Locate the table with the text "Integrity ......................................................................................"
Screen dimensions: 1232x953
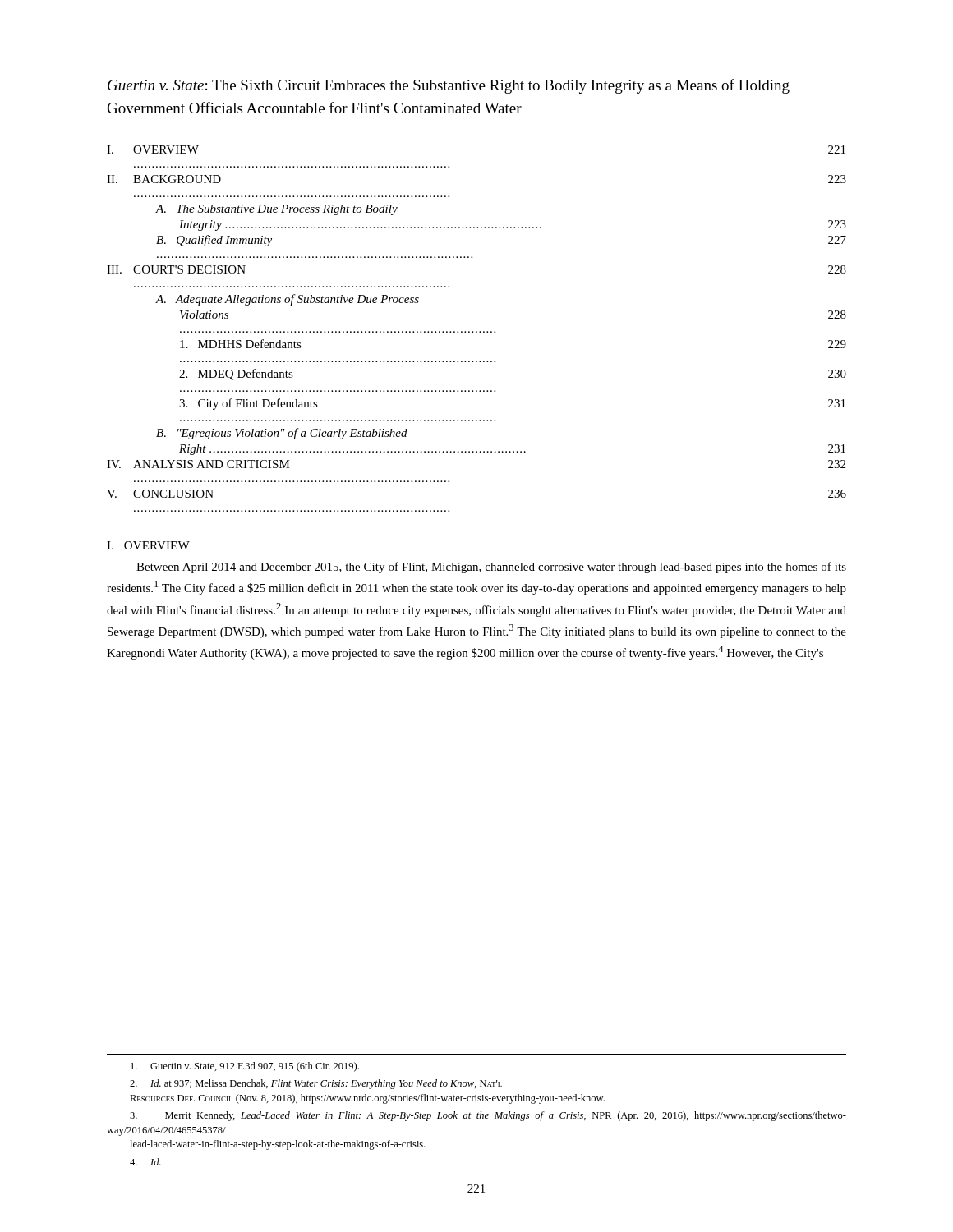(476, 329)
